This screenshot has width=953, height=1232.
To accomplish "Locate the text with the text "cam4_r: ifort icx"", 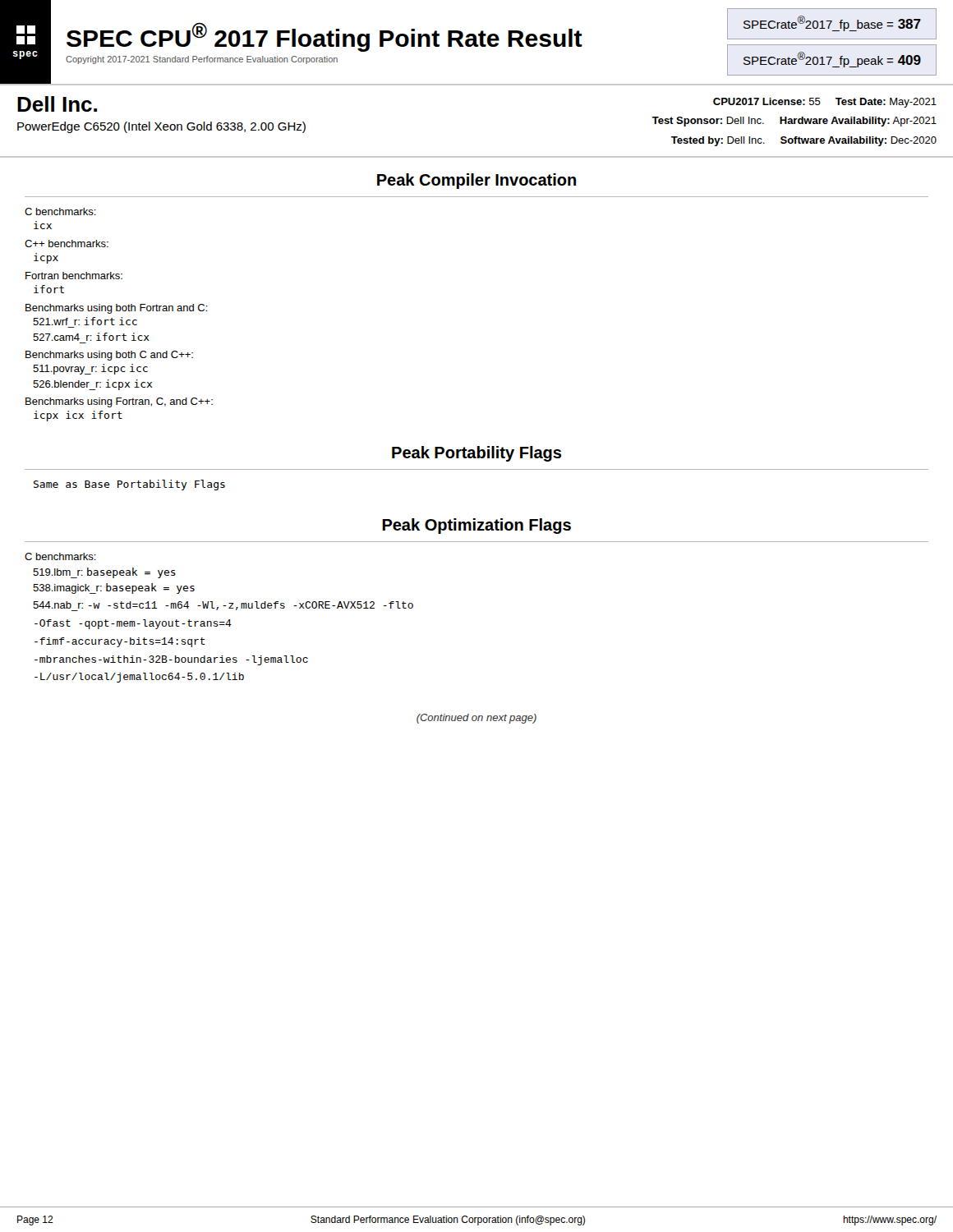I will pos(91,337).
